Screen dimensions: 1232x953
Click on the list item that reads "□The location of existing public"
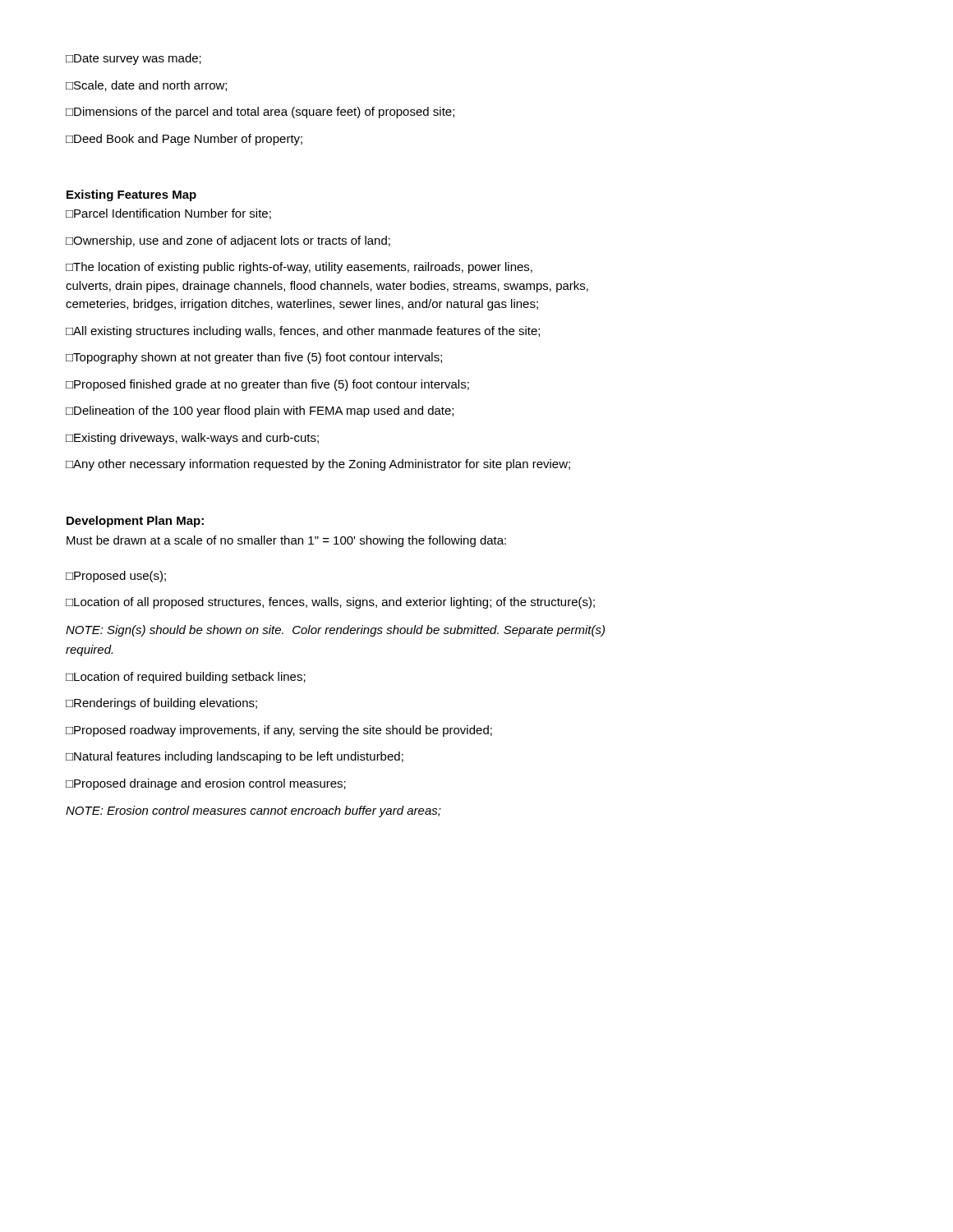coord(327,285)
